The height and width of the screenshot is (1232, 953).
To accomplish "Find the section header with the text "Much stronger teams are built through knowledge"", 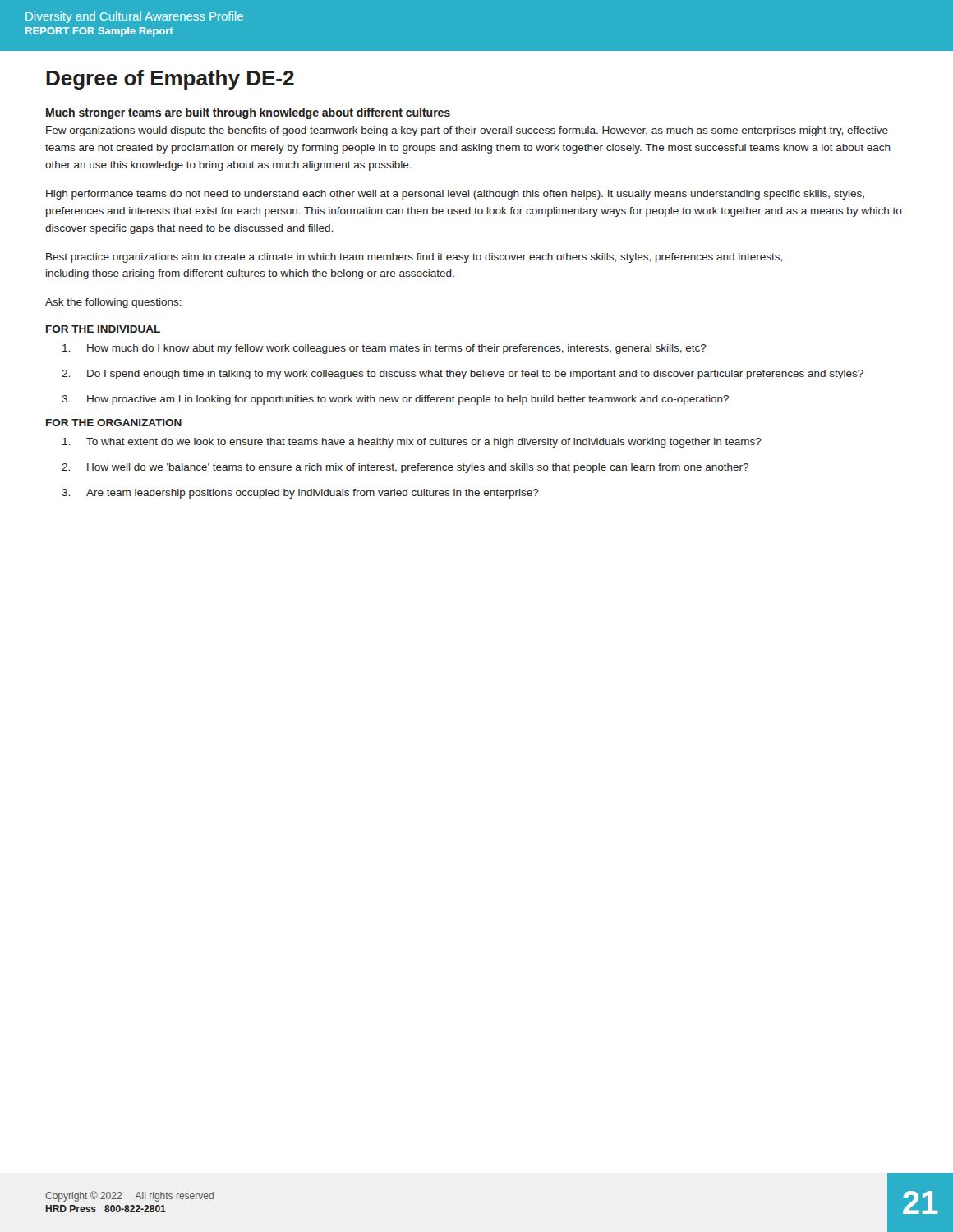I will click(x=248, y=113).
